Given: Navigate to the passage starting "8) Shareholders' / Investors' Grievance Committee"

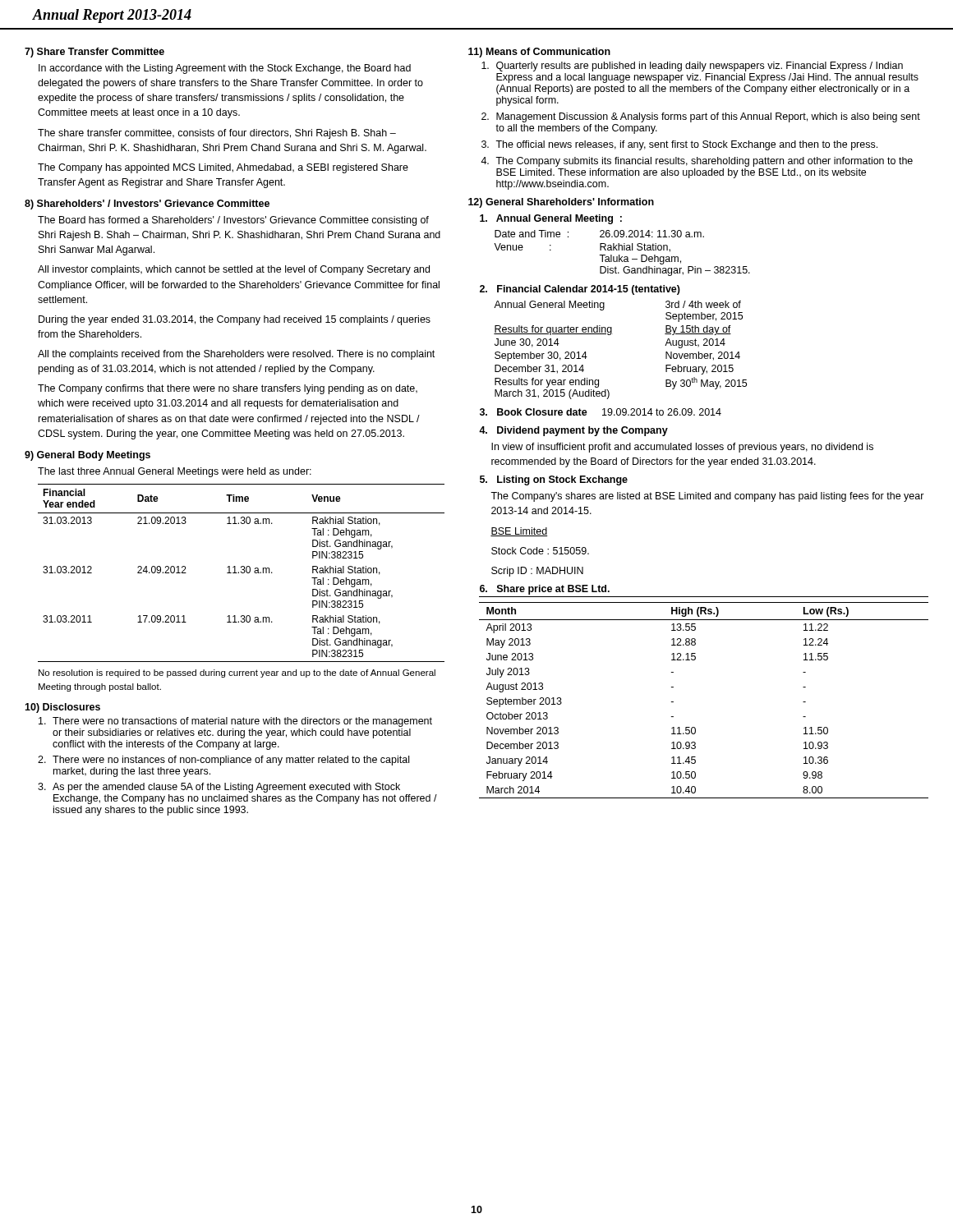Looking at the screenshot, I should tap(147, 204).
